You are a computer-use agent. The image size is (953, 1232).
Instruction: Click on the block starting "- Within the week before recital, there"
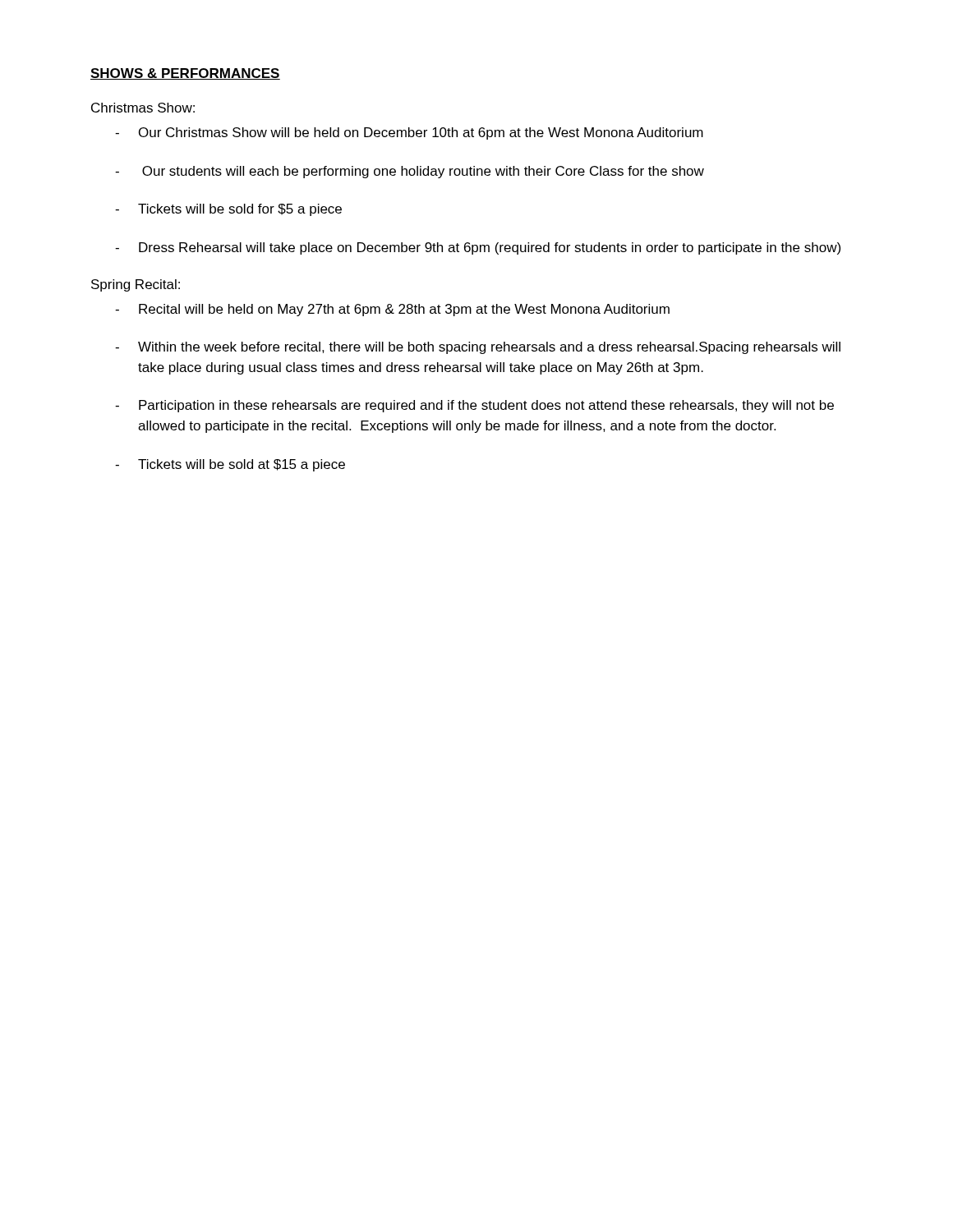489,358
